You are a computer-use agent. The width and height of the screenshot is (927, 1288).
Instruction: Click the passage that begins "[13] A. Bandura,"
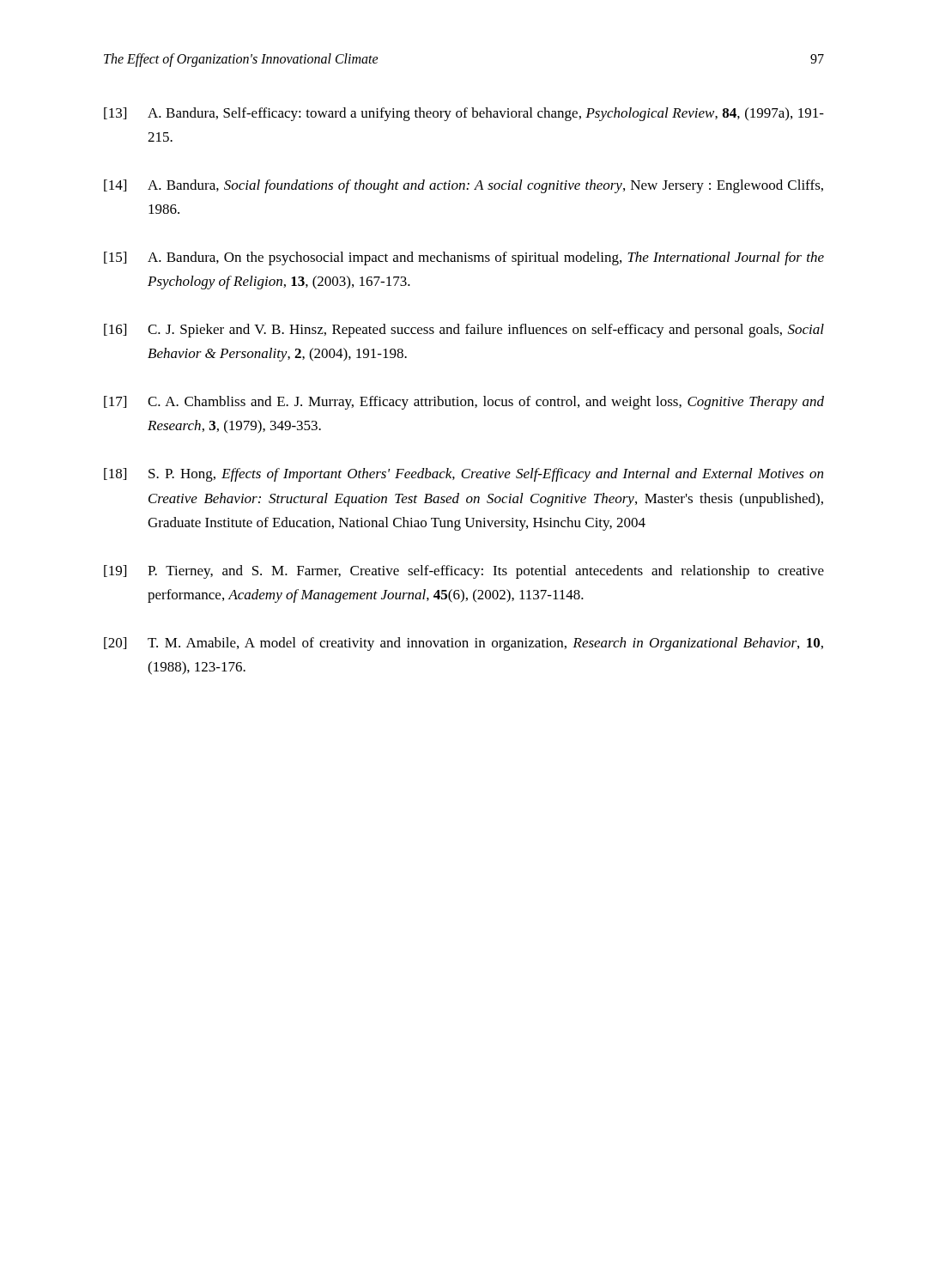click(x=464, y=125)
